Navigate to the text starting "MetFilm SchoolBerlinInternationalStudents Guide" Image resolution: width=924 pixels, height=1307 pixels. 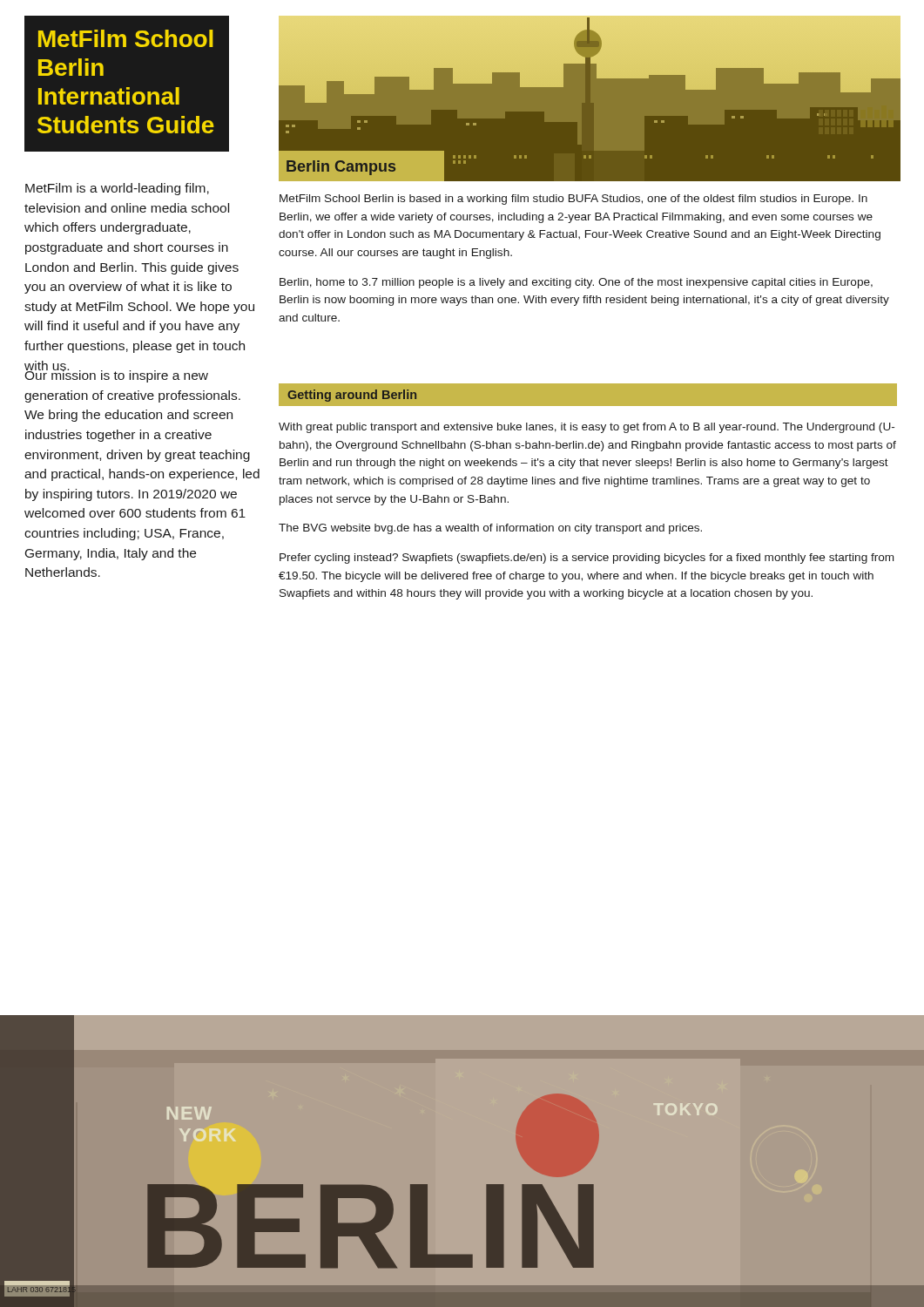click(x=127, y=82)
